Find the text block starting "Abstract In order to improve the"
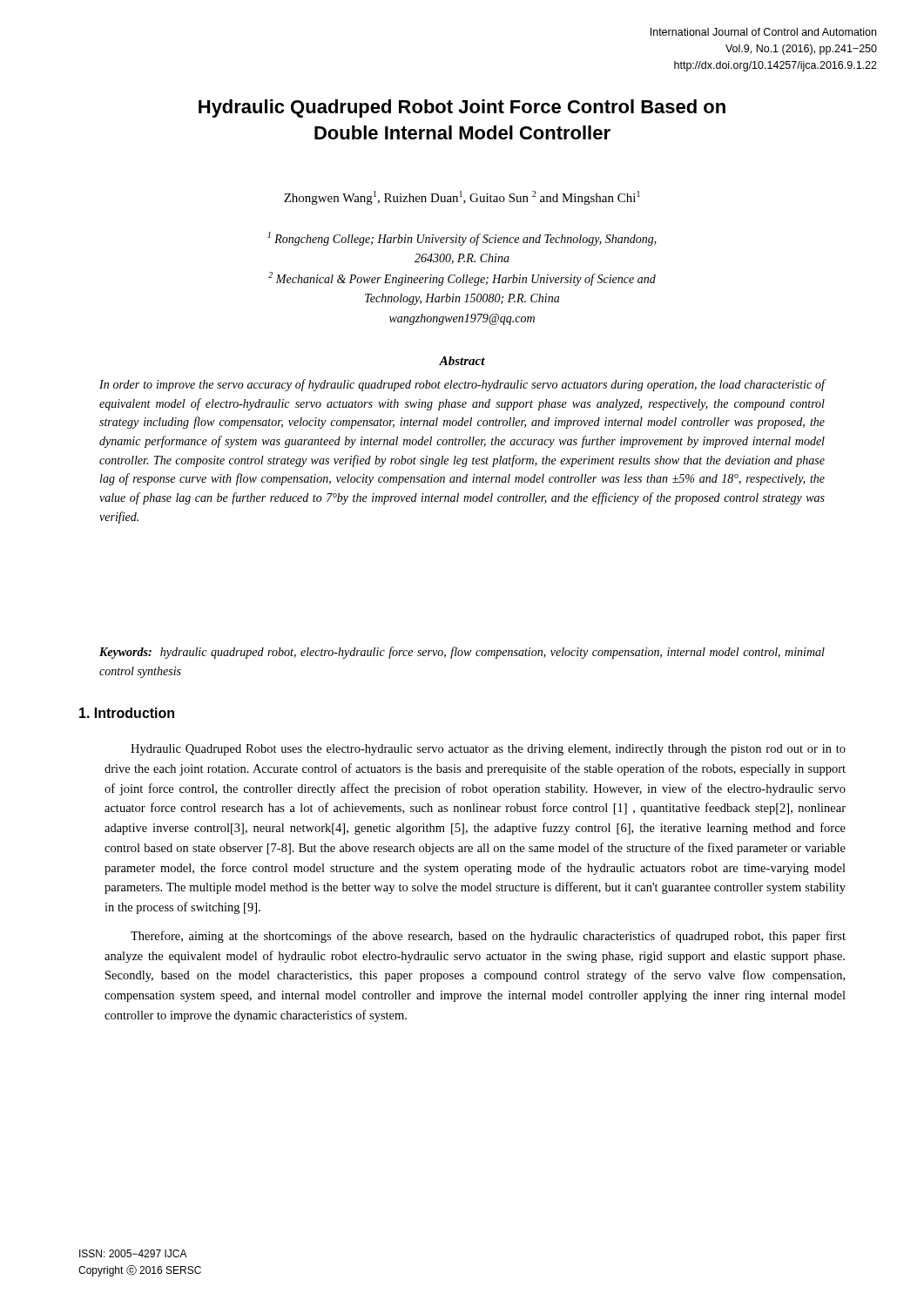The height and width of the screenshot is (1307, 924). (x=462, y=440)
